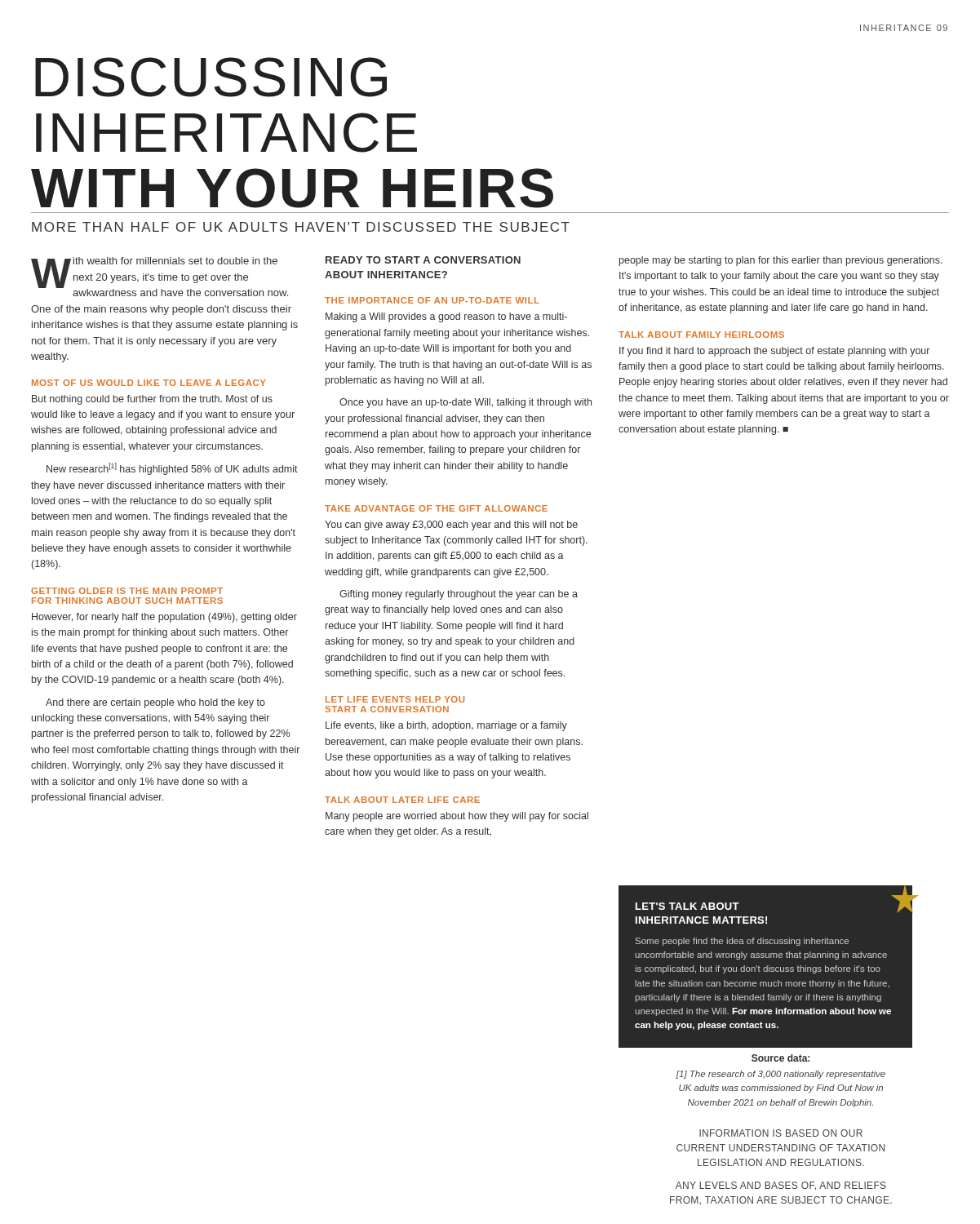
Task: Locate the section header with the text "TALK ABOUT LATER LIFE CARE"
Action: 403,800
